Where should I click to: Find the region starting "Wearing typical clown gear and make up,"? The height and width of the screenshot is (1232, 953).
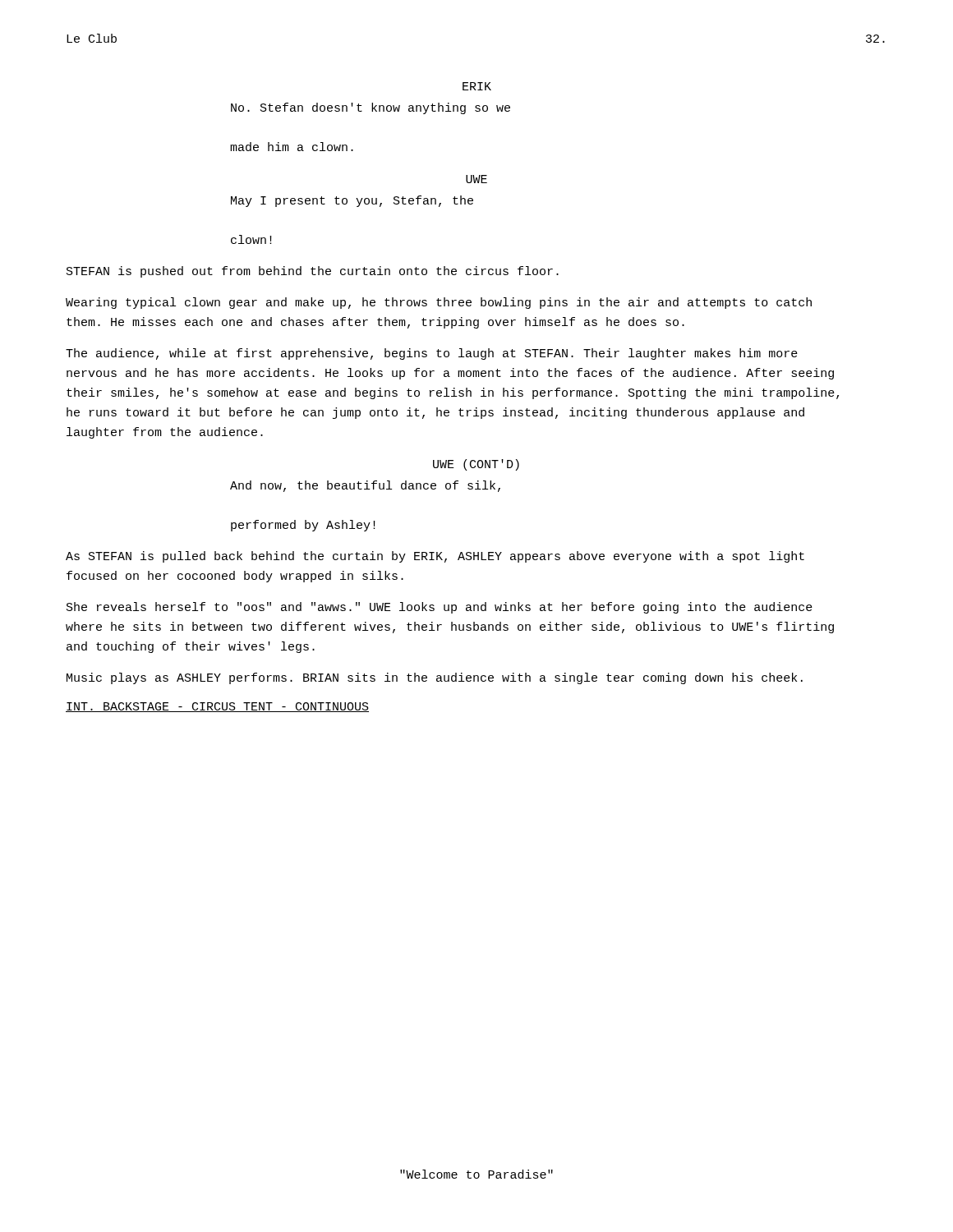click(439, 313)
